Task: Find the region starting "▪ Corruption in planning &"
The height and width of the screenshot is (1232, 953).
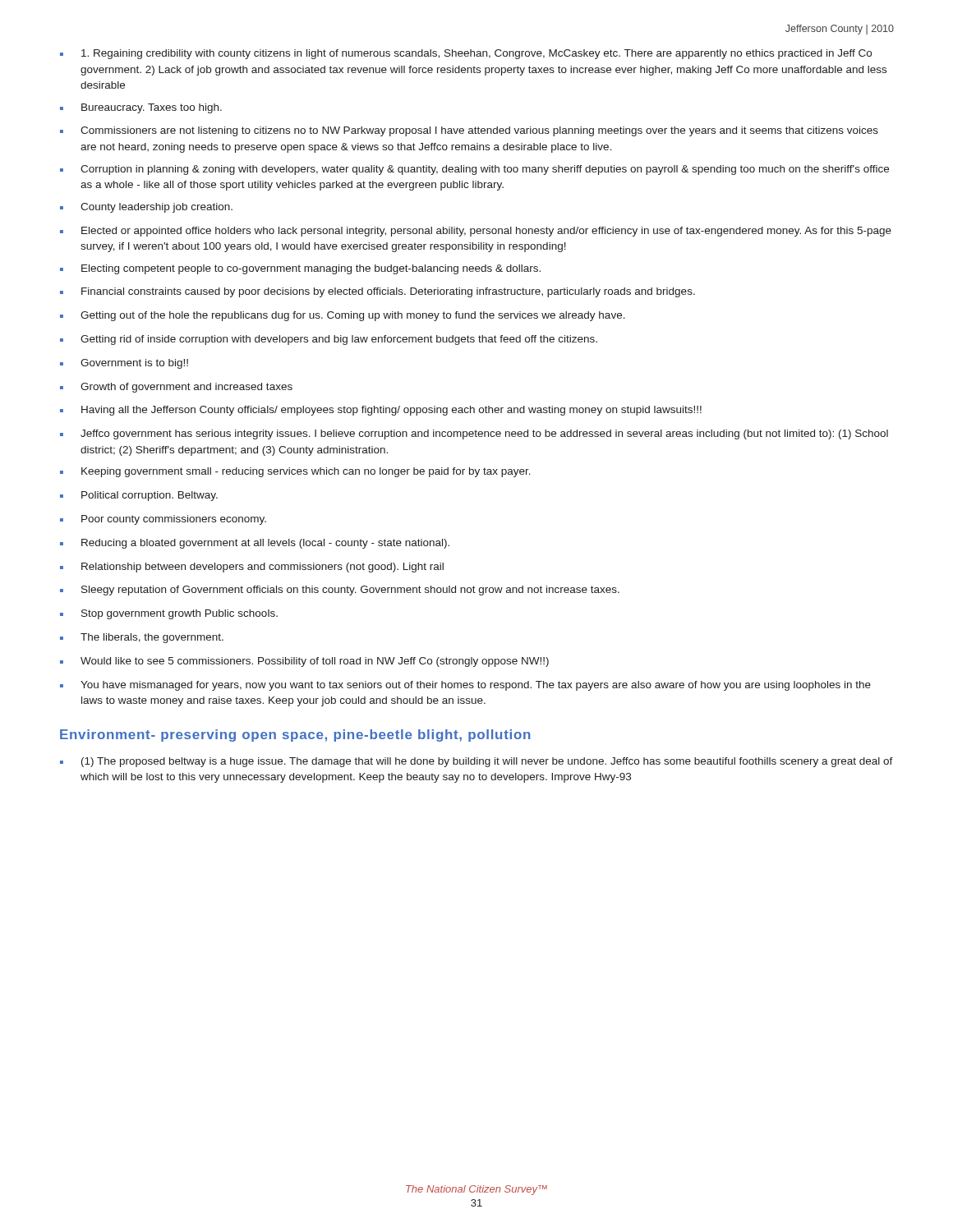Action: click(476, 177)
